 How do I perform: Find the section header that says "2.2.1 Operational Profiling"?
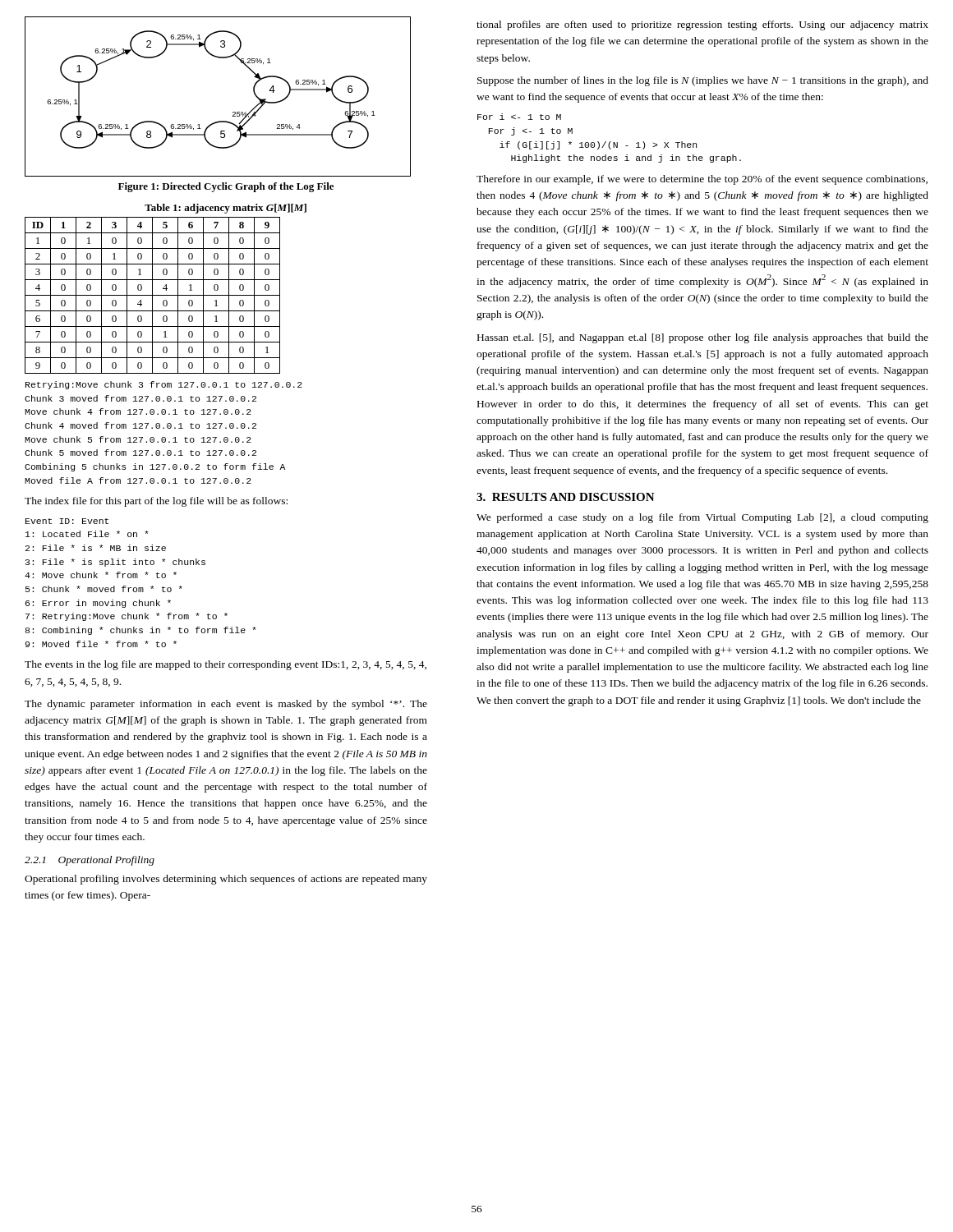tap(90, 860)
